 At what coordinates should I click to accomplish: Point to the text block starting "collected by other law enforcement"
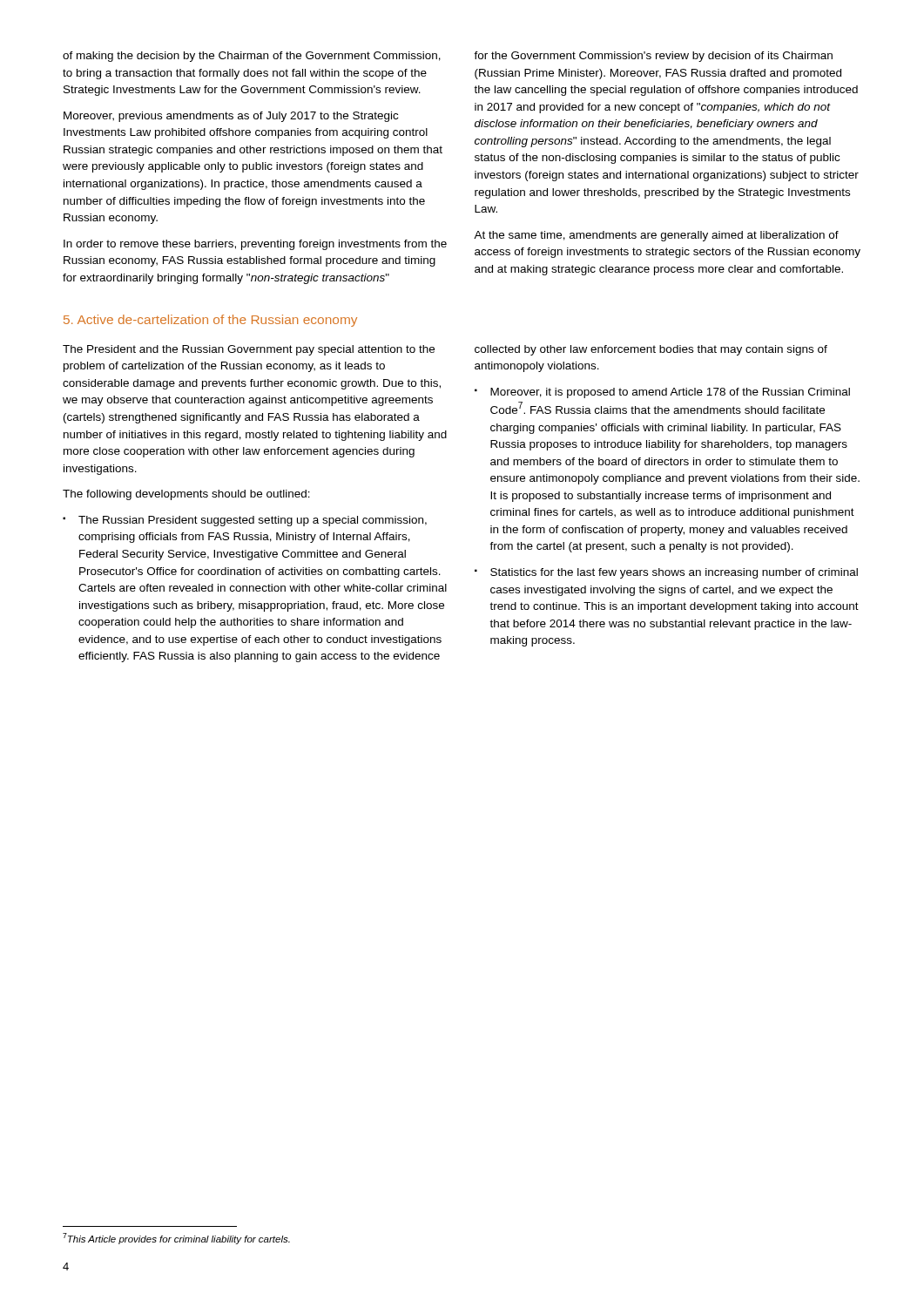[x=668, y=358]
